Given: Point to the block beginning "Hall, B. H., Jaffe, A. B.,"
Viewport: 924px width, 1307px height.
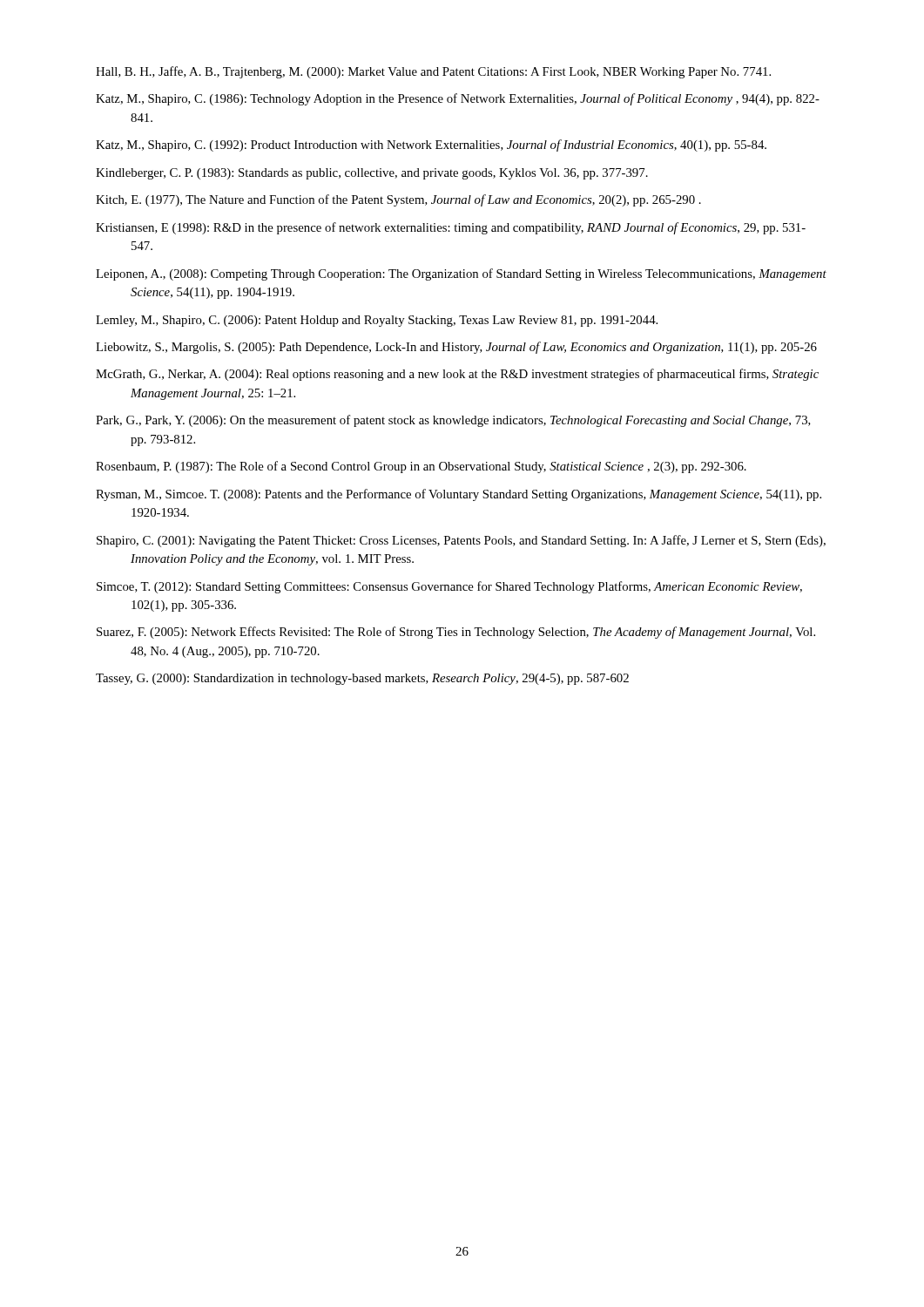Looking at the screenshot, I should 434,71.
